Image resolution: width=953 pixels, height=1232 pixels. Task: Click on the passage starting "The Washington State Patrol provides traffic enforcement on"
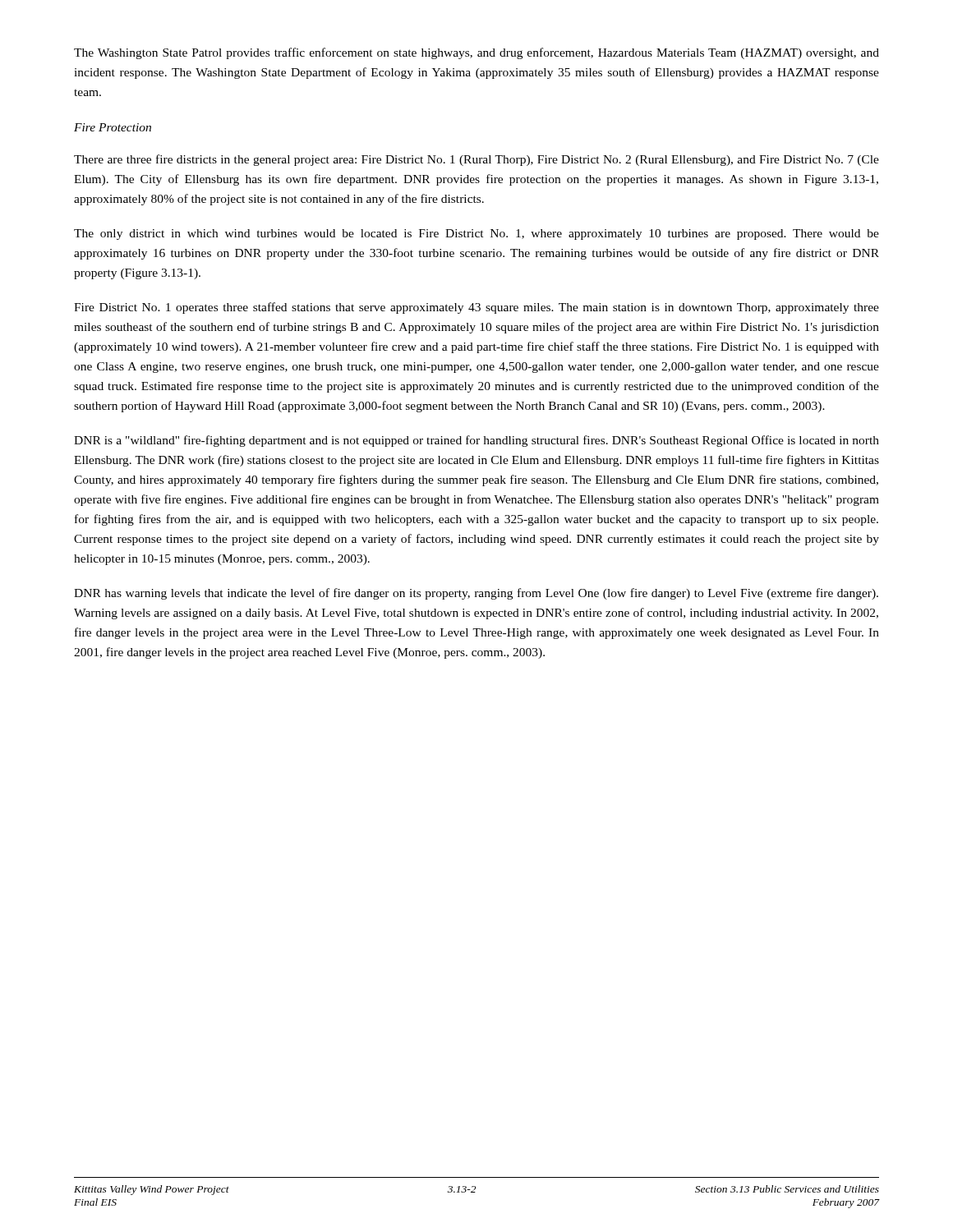point(476,72)
